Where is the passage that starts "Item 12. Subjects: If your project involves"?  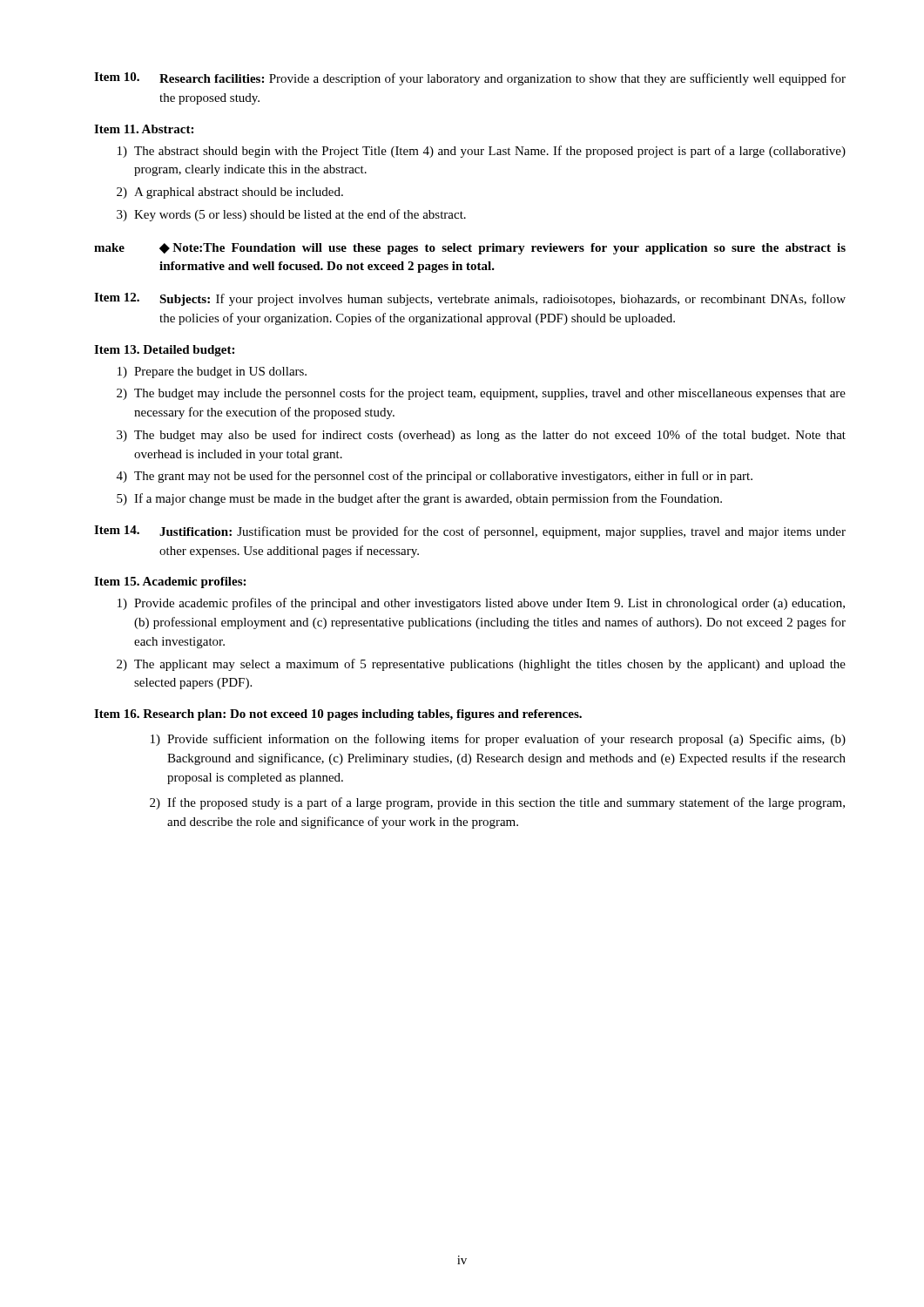[x=470, y=309]
